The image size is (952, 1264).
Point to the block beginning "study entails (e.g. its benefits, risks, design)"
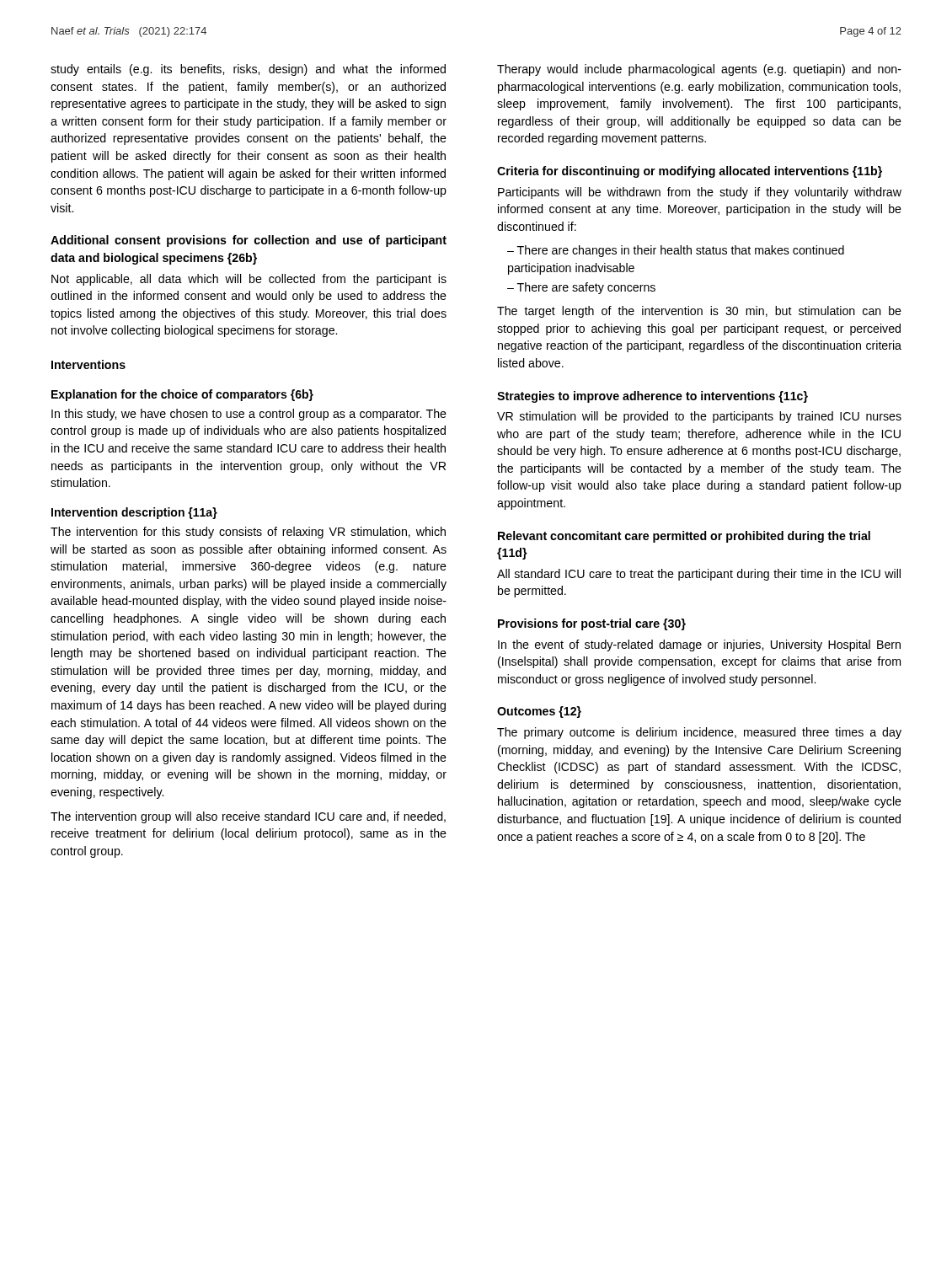[249, 139]
